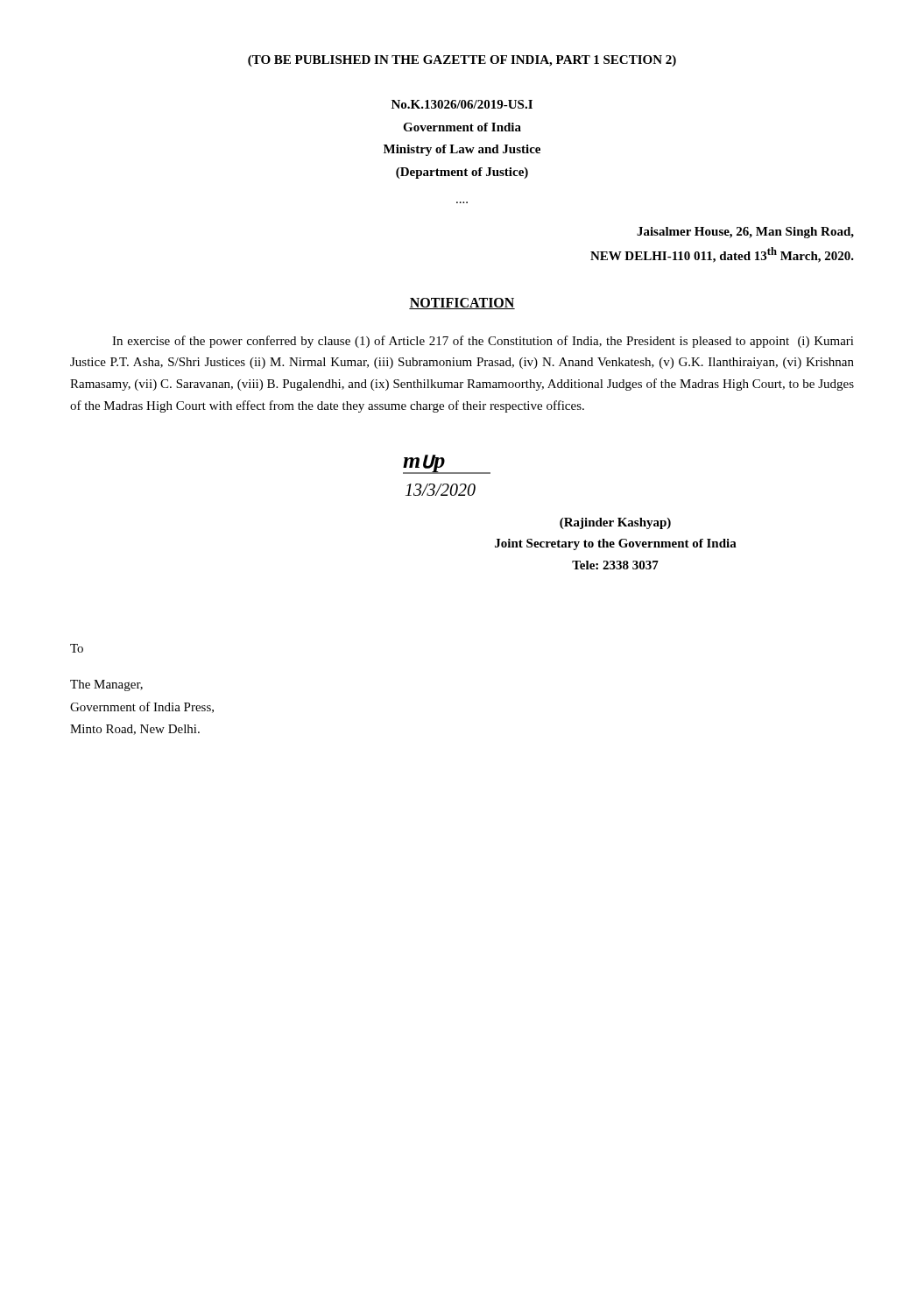The height and width of the screenshot is (1314, 924).
Task: Click the passage that begins "Jaisalmer House, 26, Man Singh Road, NEW DELHI-110"
Action: 745,233
